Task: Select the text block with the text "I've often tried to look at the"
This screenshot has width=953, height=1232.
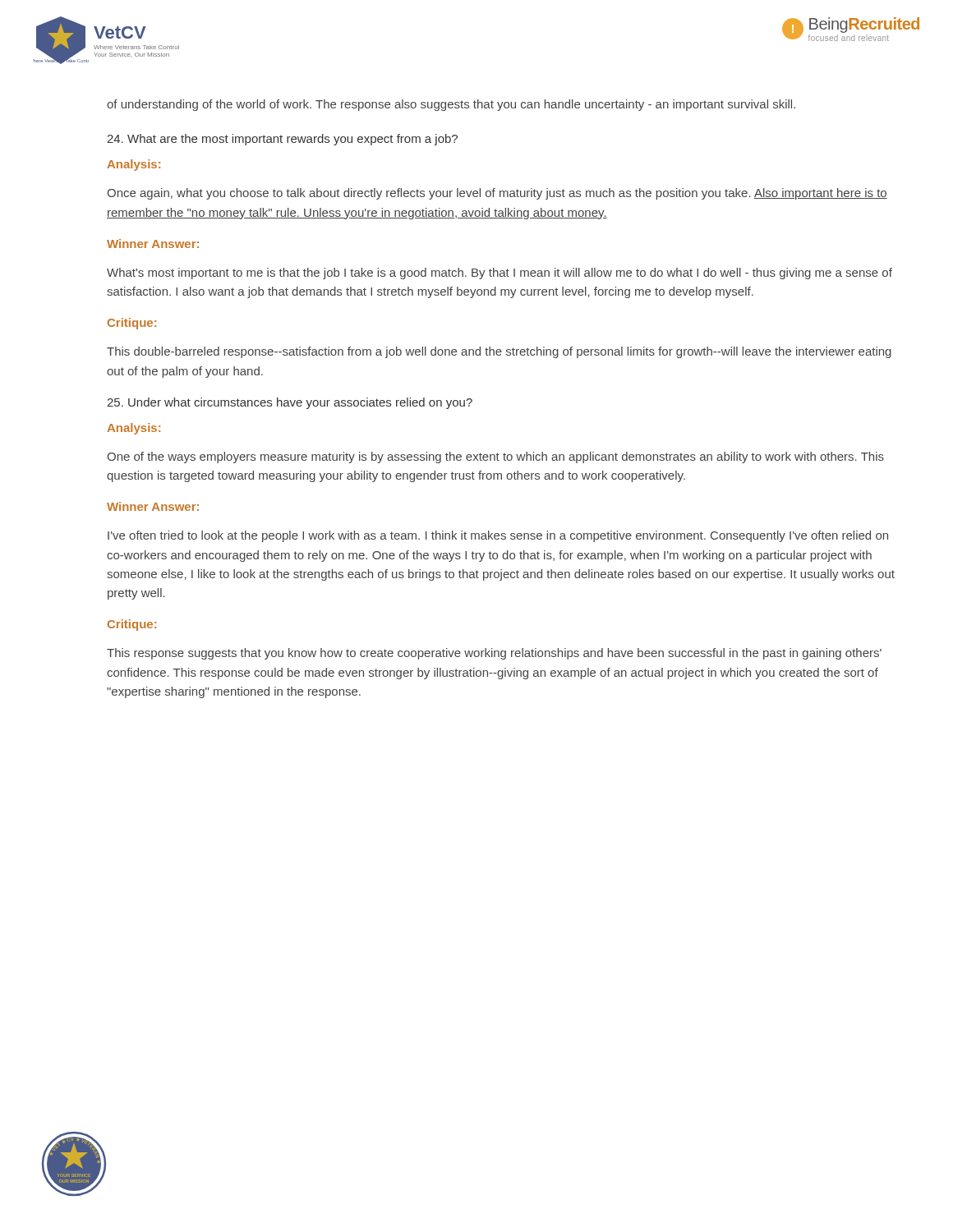Action: 505,564
